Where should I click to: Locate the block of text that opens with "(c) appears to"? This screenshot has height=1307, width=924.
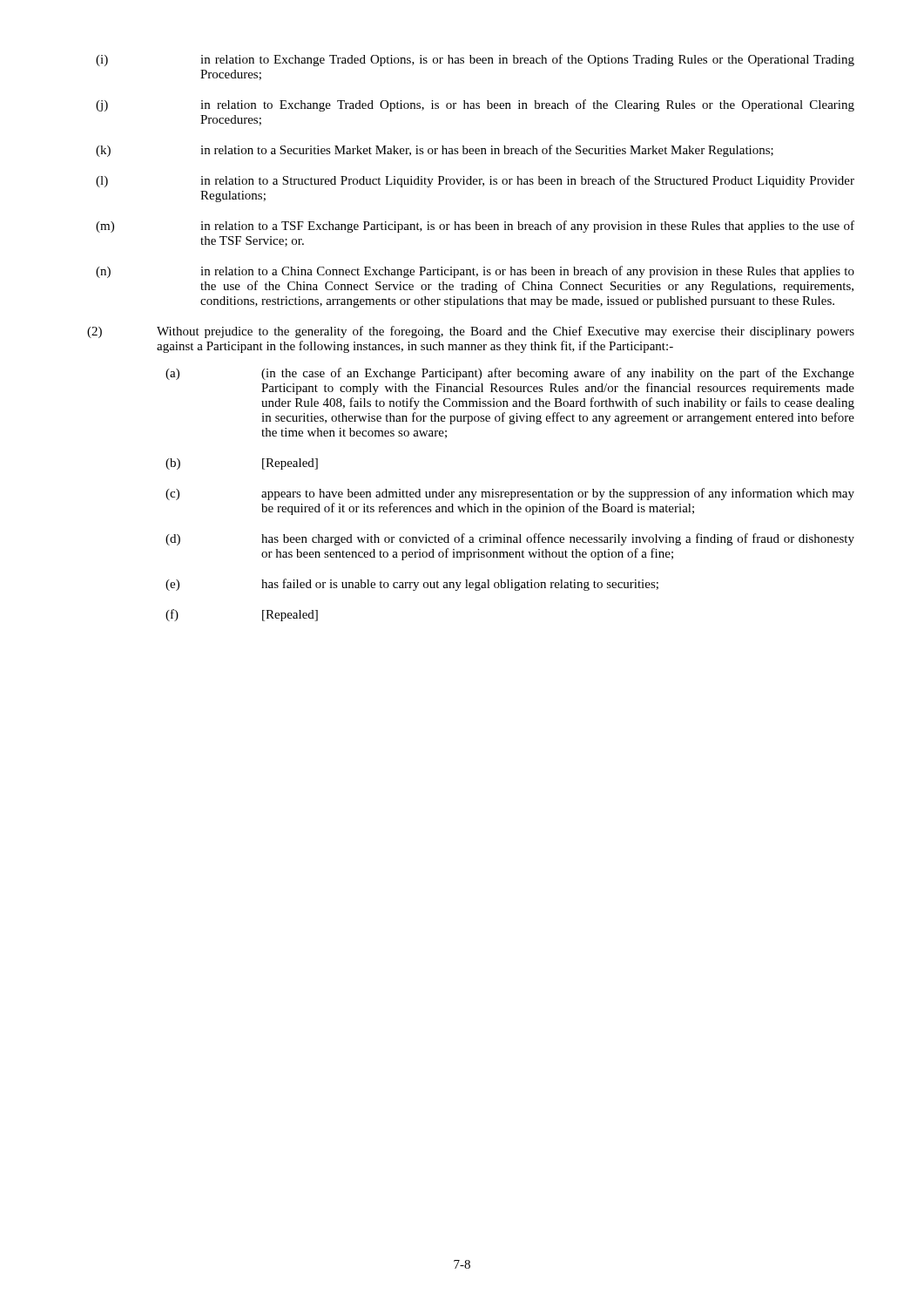[x=506, y=501]
